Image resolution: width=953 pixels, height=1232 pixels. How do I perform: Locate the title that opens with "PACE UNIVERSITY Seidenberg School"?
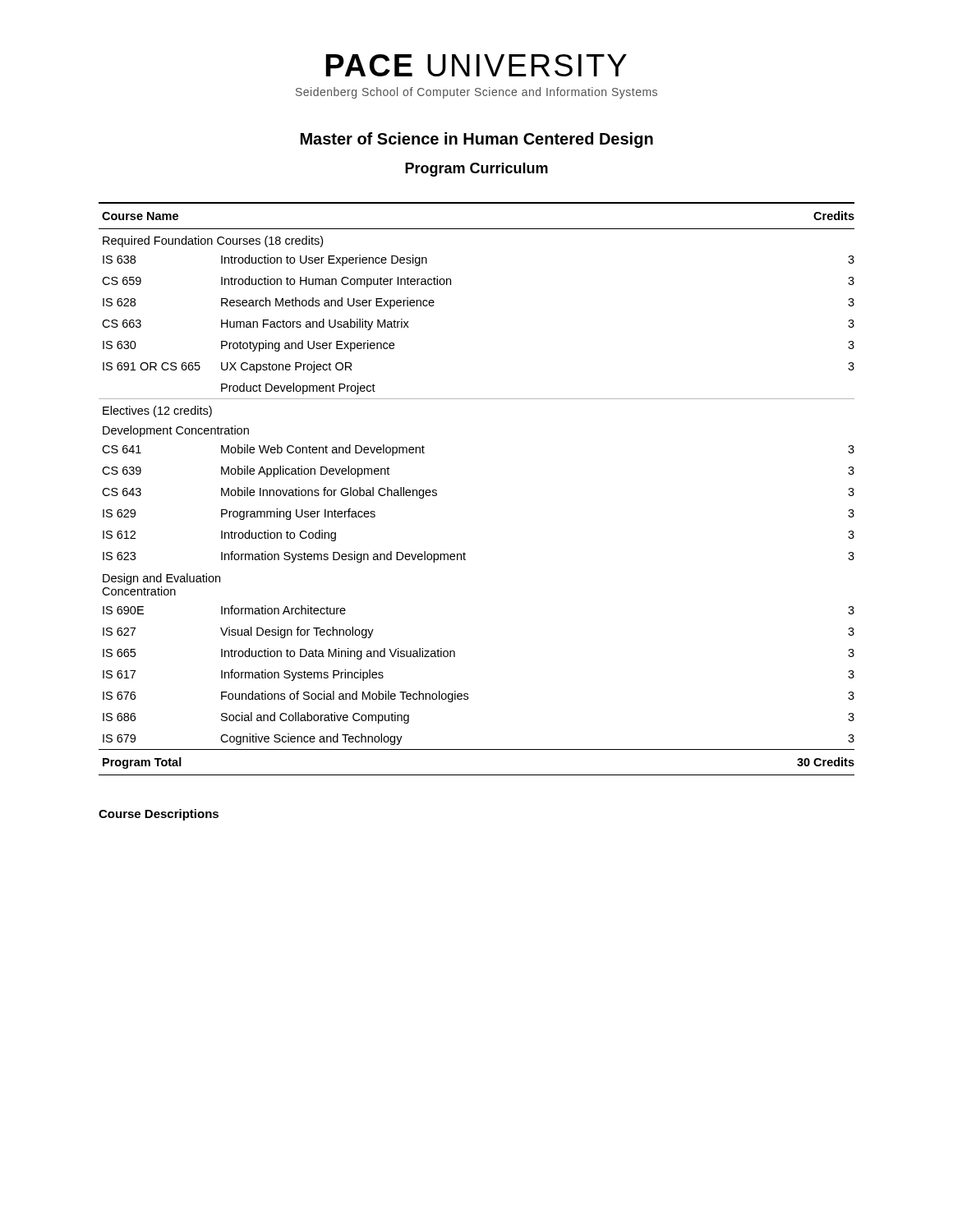click(476, 74)
